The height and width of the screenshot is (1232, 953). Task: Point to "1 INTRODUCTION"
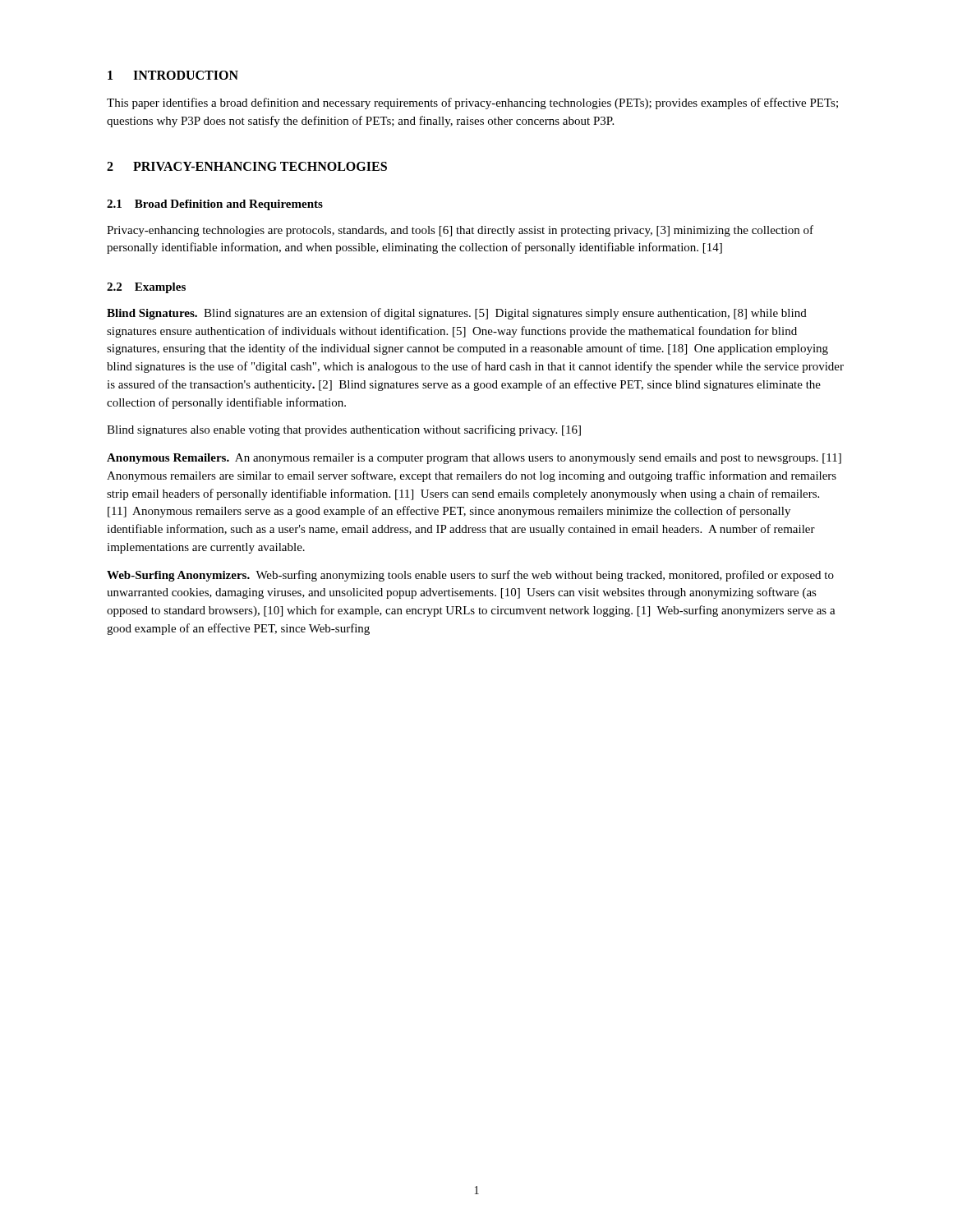[173, 75]
